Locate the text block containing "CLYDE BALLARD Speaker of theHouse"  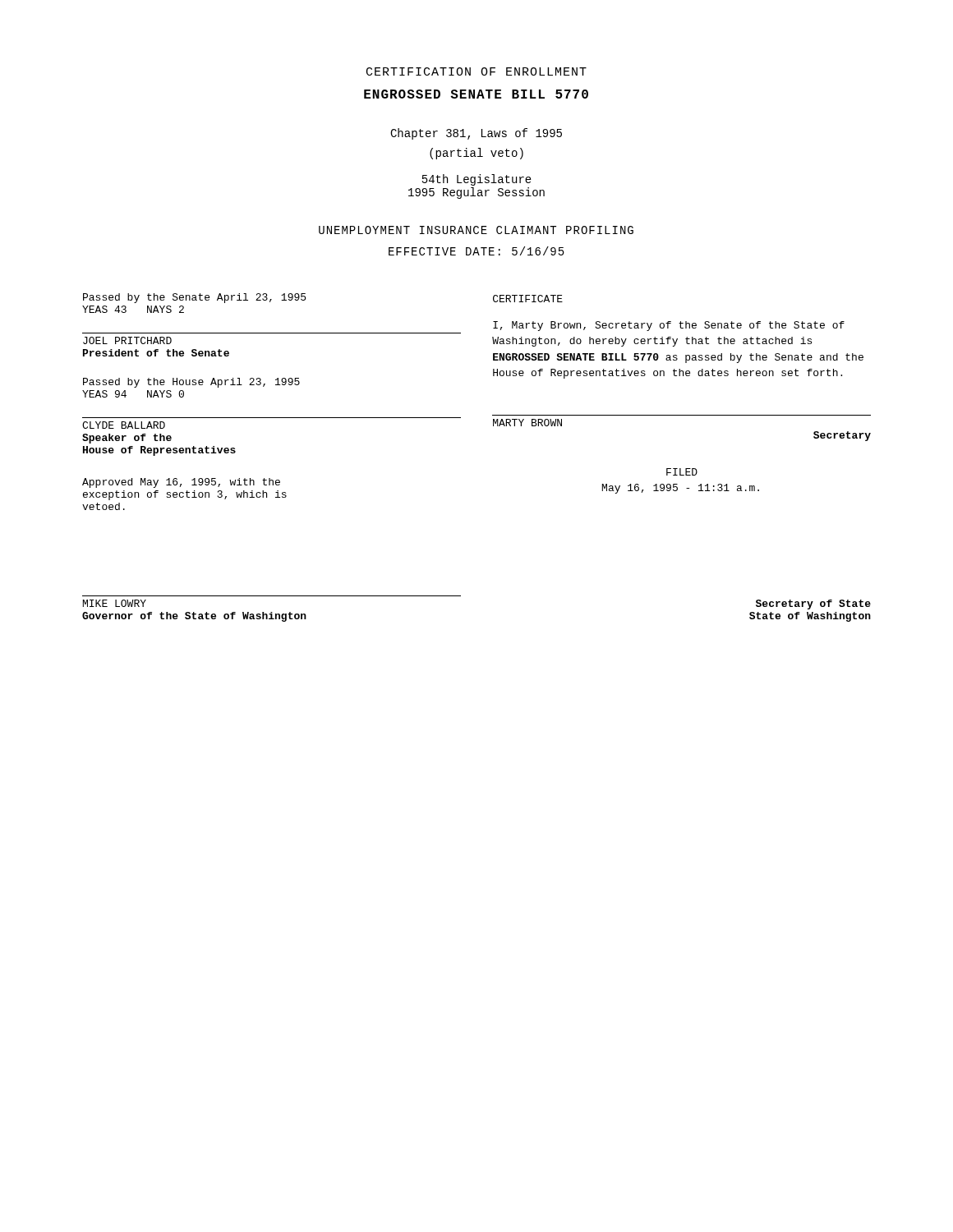click(124, 425)
